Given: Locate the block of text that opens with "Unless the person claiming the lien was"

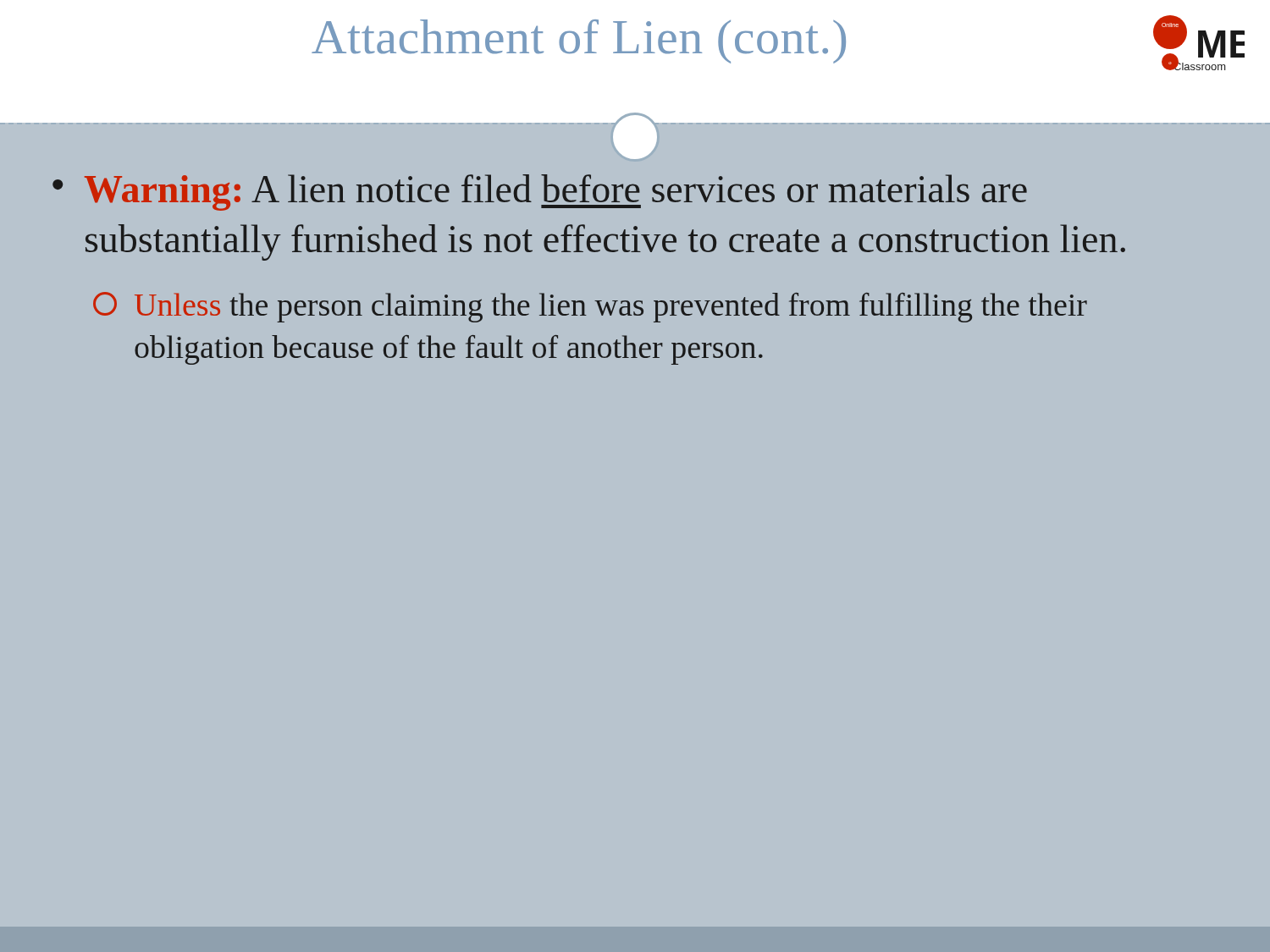Looking at the screenshot, I should point(656,326).
